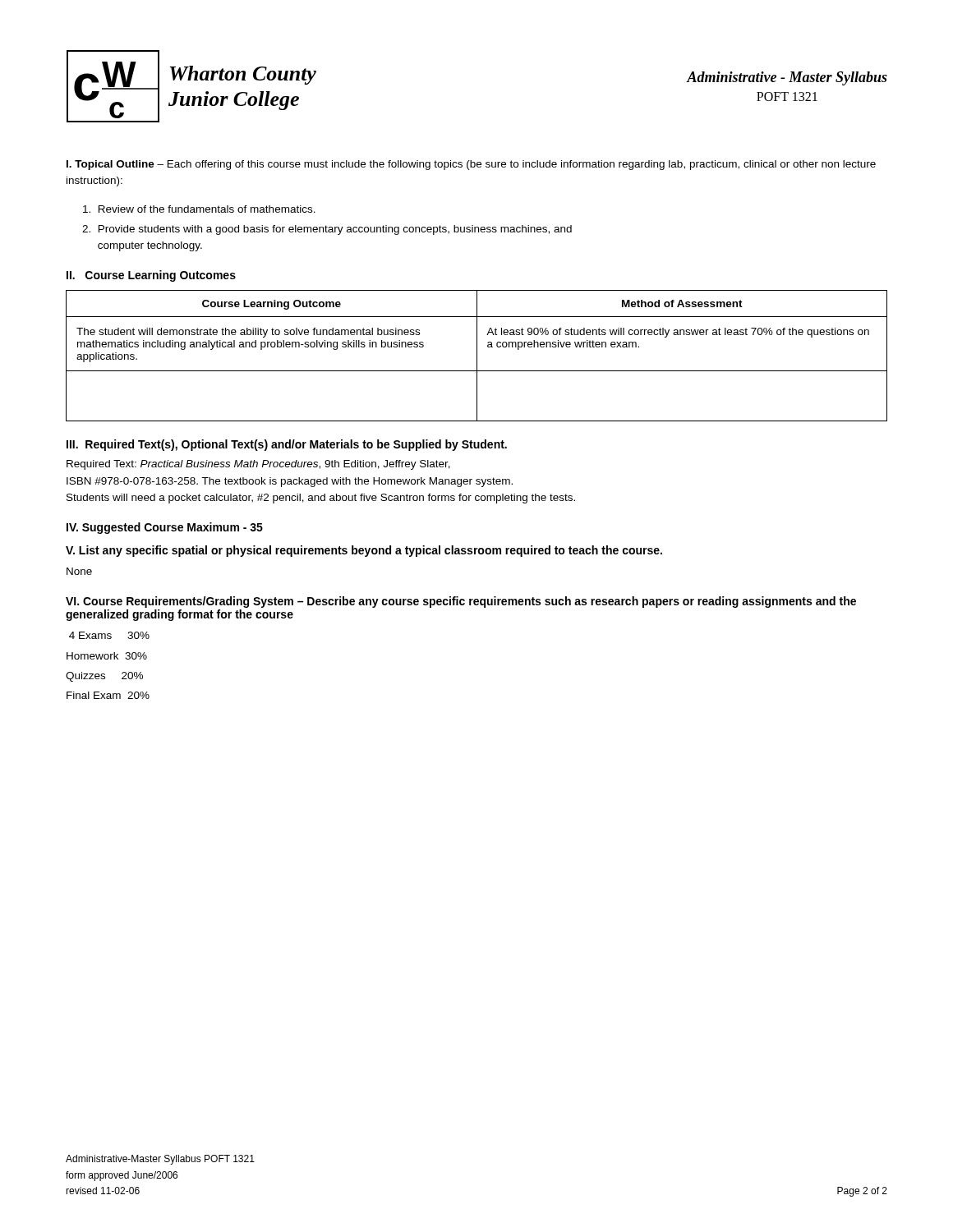
Task: Navigate to the text starting "Review of the fundamentals"
Action: [x=199, y=209]
